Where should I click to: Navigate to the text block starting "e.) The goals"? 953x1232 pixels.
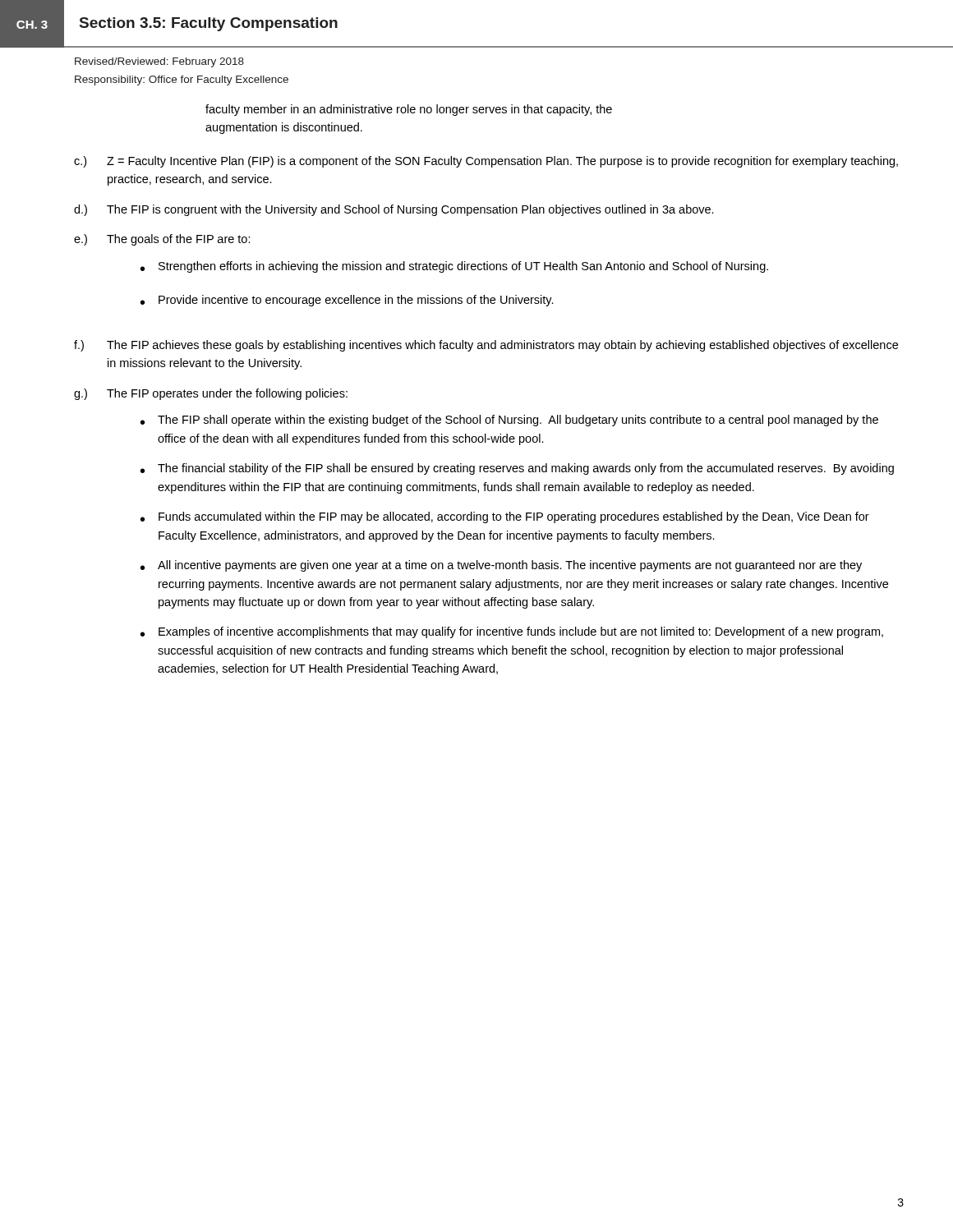pos(489,277)
